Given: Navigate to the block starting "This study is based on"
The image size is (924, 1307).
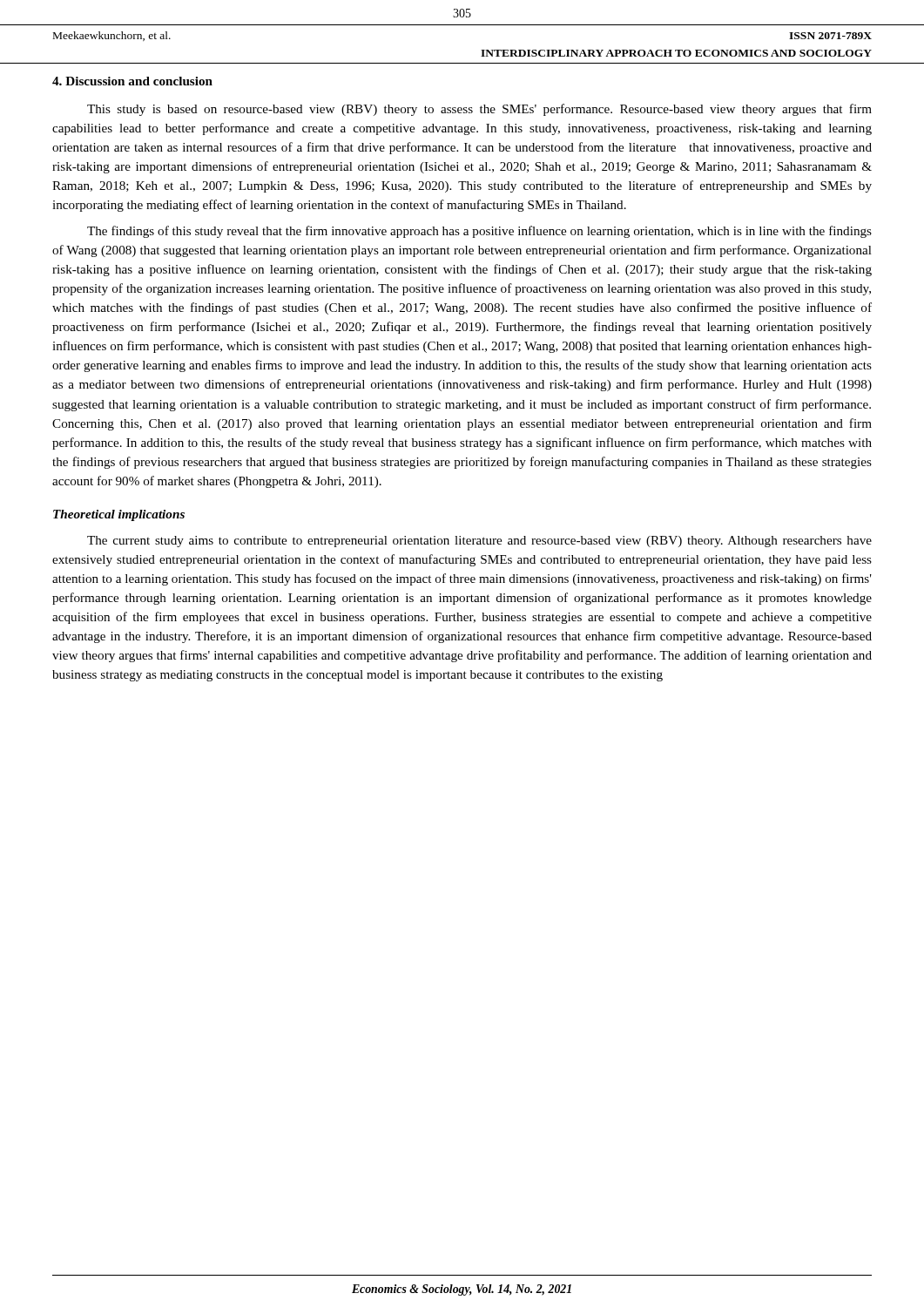Looking at the screenshot, I should coord(462,157).
